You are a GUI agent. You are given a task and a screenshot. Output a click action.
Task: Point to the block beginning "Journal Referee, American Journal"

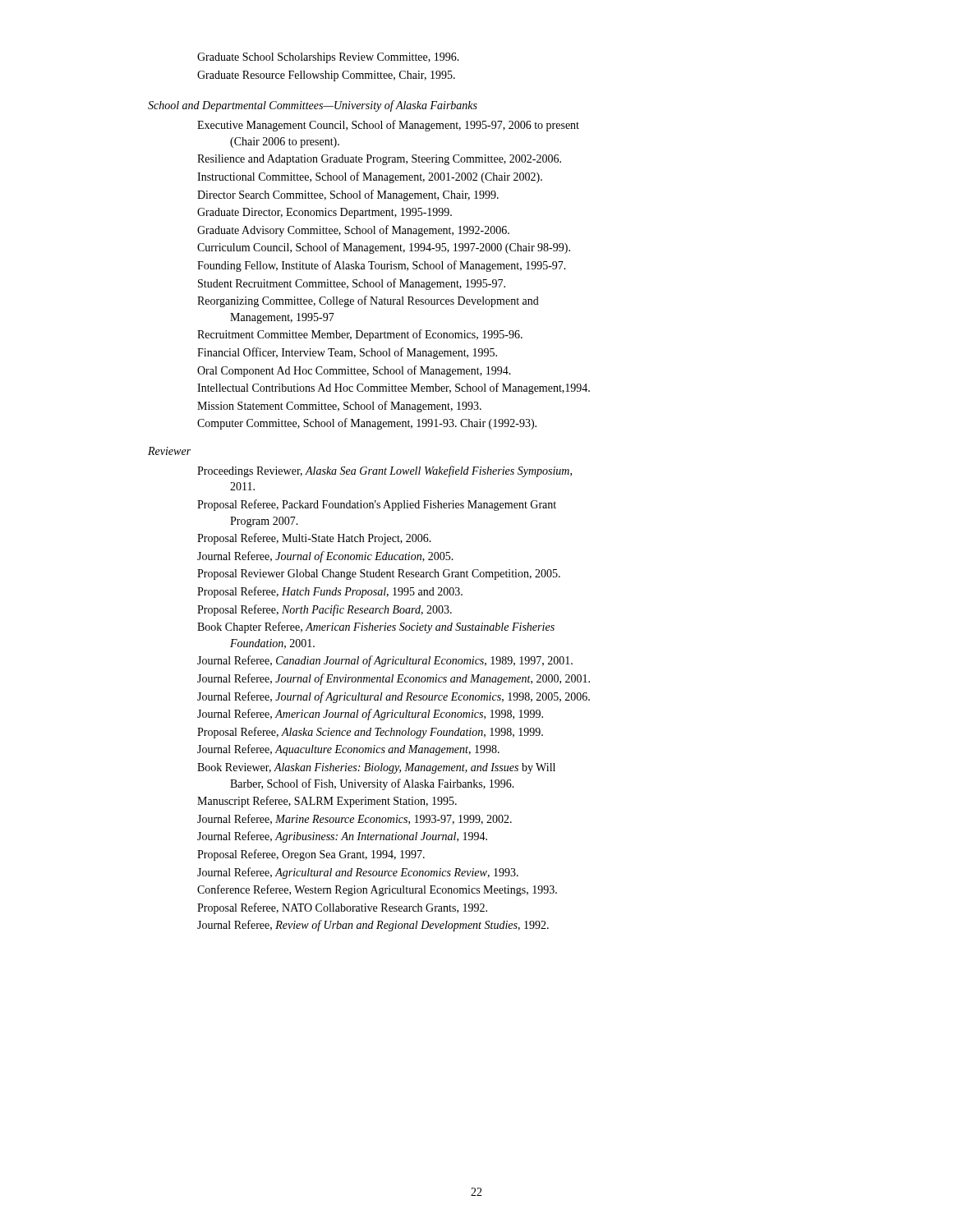[x=501, y=715]
